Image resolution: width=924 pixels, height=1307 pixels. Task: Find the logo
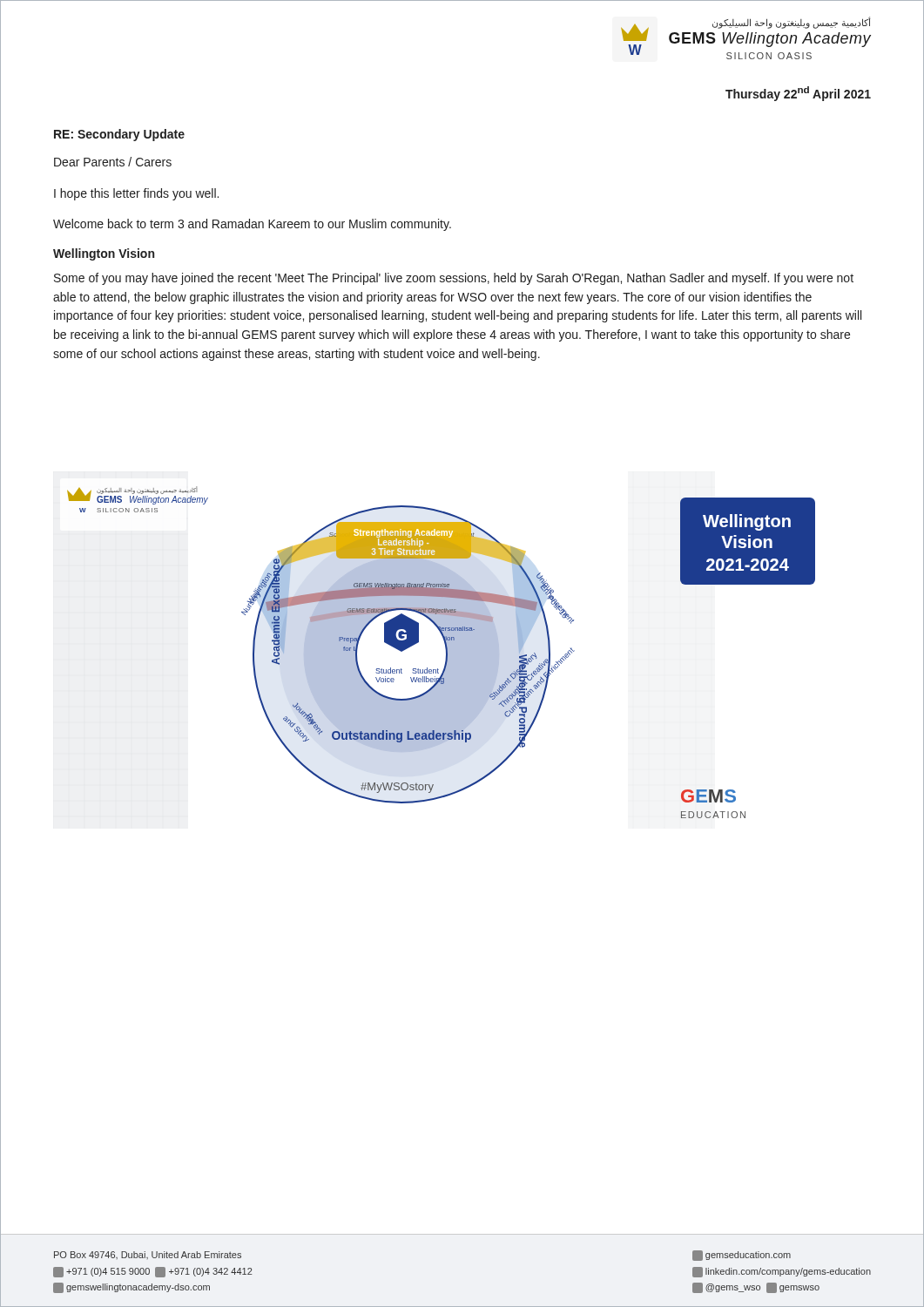pyautogui.click(x=742, y=39)
